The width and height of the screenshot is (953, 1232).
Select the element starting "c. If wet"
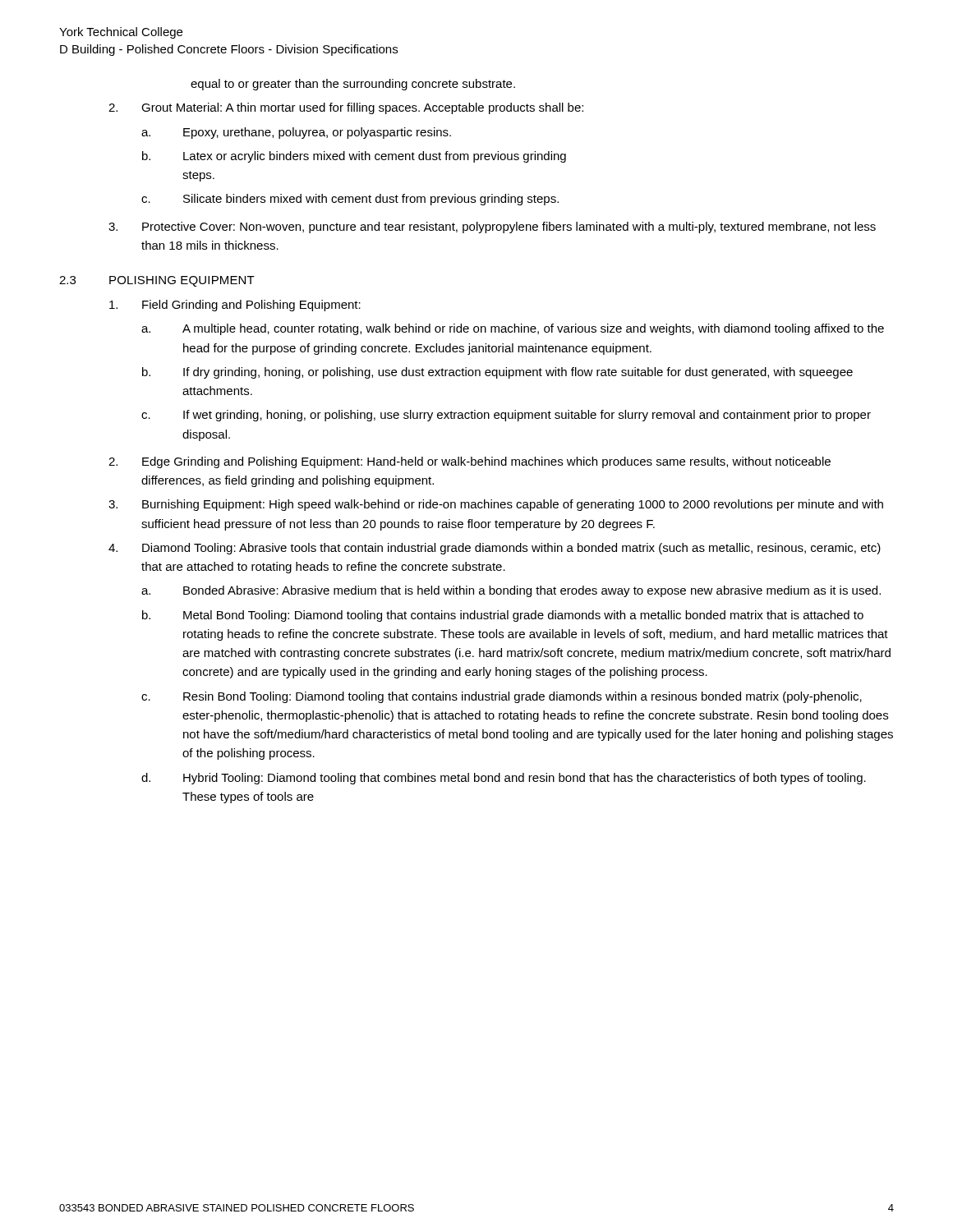pos(518,424)
